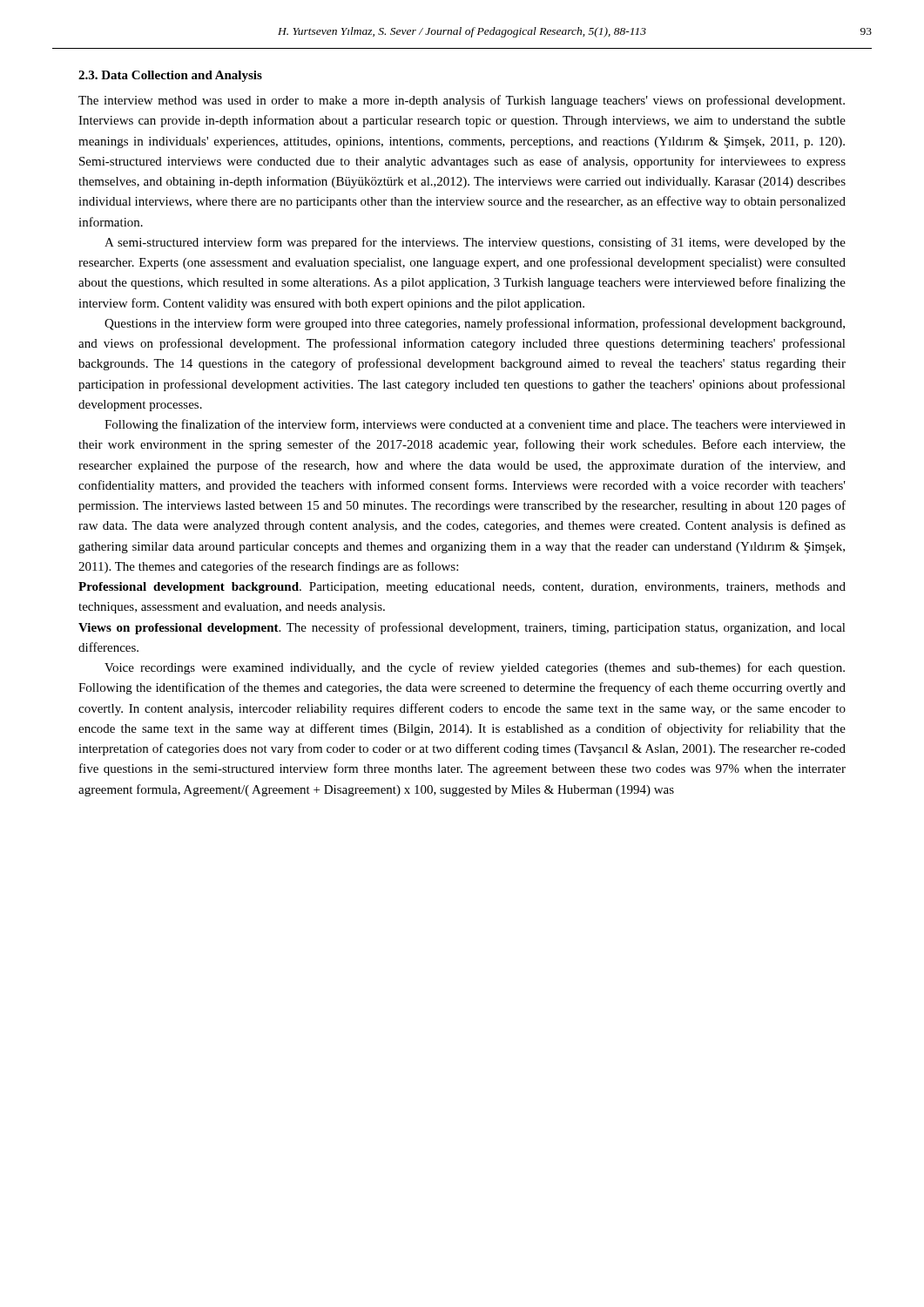Viewport: 924px width, 1307px height.
Task: Locate the passage starting "Professional development background. Participation, meeting educational"
Action: [462, 597]
